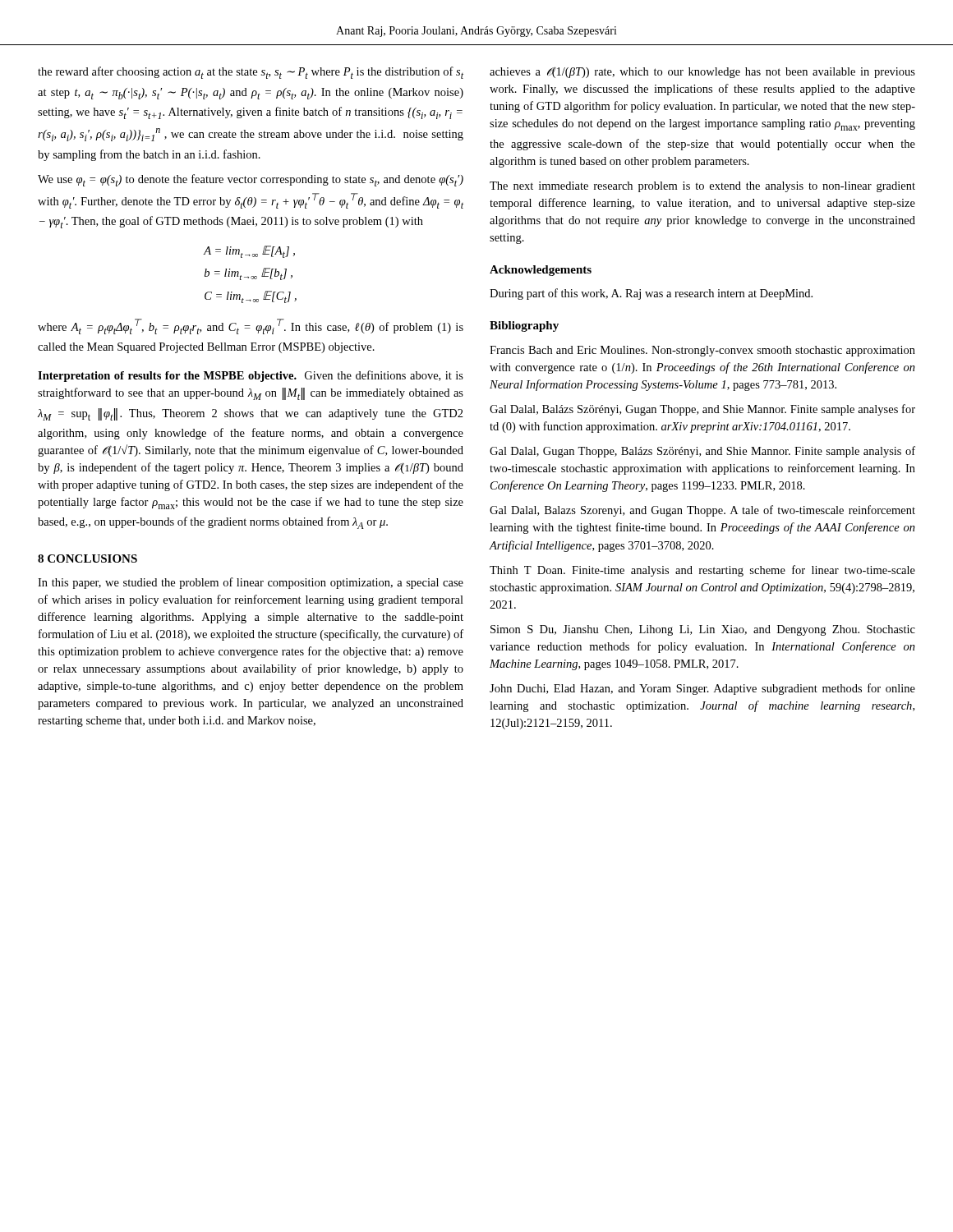Viewport: 953px width, 1232px height.
Task: Point to the block beginning "where At = ρtφtΔφt⊤, bt ="
Action: [x=251, y=336]
